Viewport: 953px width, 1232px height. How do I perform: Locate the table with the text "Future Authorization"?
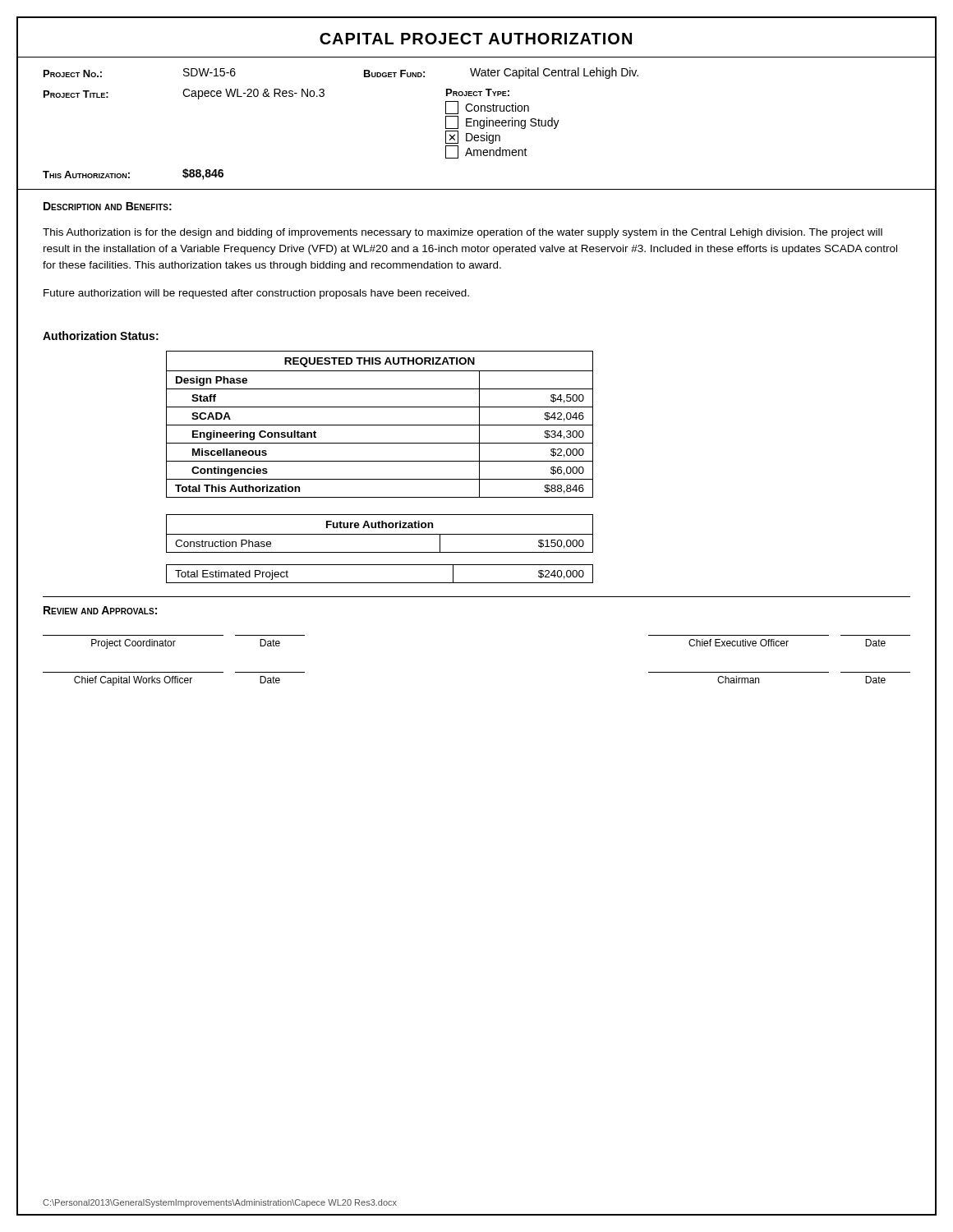coord(538,533)
